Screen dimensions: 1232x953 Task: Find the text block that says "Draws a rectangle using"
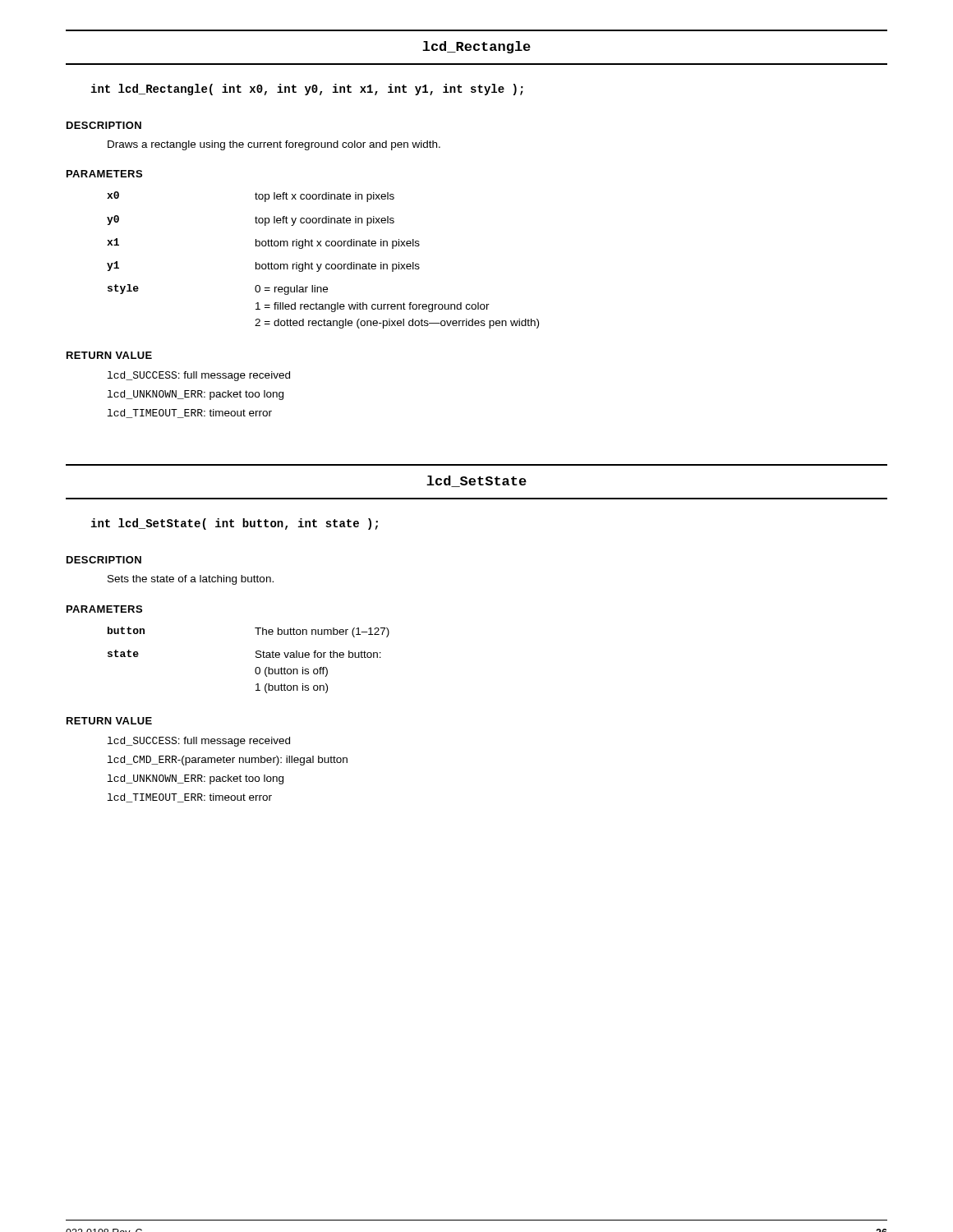(x=274, y=144)
